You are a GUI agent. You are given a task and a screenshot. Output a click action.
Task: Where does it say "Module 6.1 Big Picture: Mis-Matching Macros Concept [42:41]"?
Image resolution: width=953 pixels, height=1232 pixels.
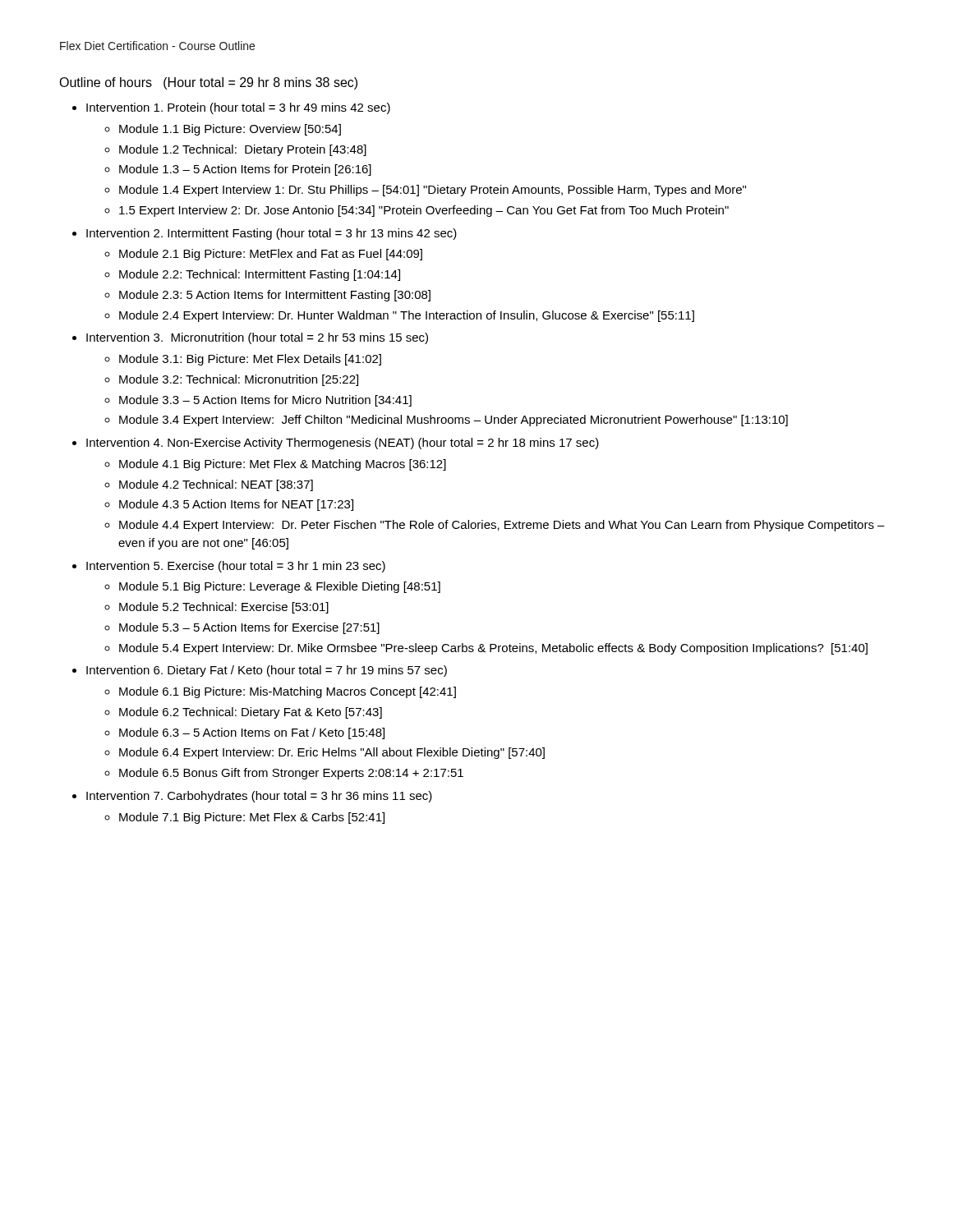287,691
